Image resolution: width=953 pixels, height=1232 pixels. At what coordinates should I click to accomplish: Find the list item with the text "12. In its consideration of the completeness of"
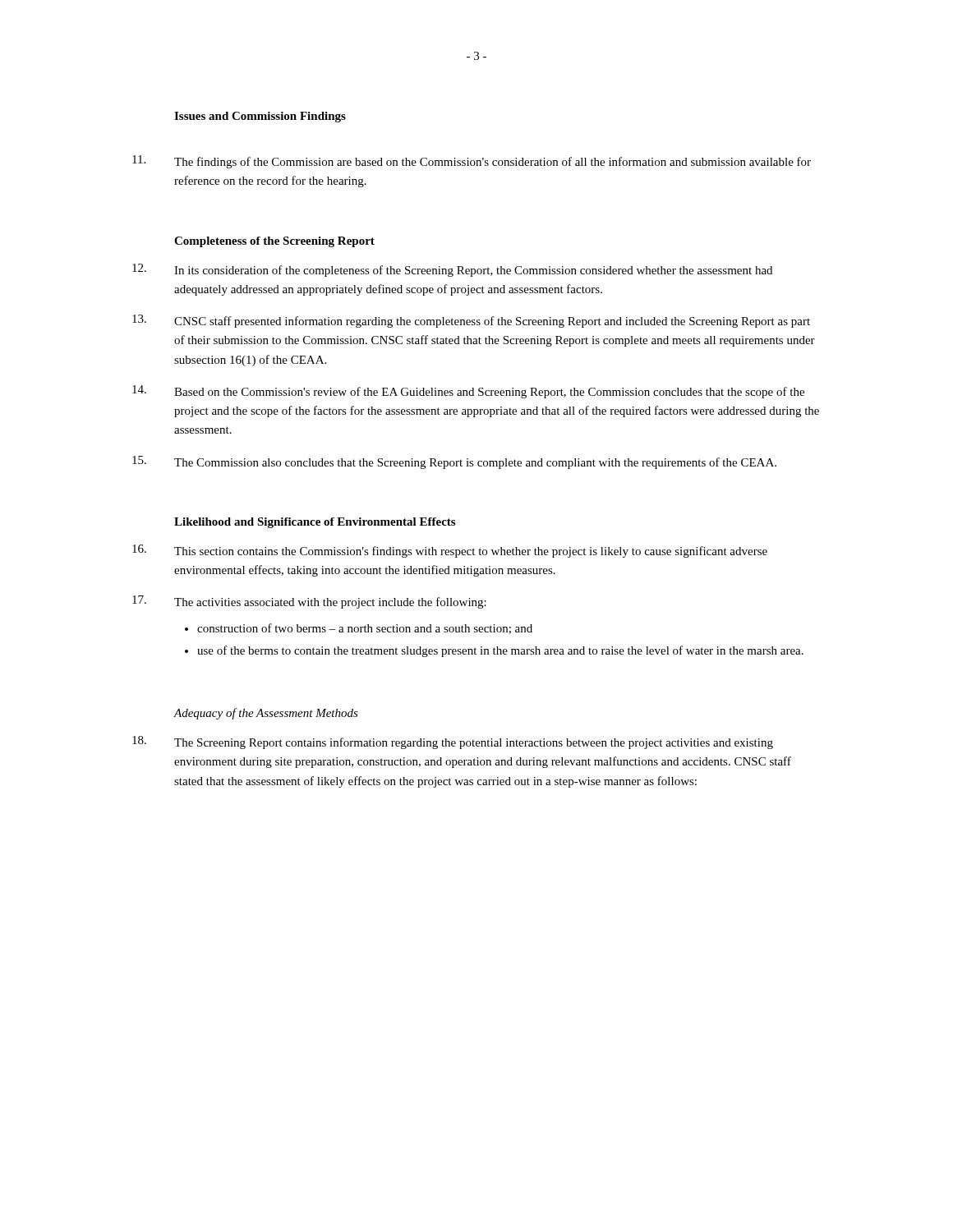[x=476, y=280]
